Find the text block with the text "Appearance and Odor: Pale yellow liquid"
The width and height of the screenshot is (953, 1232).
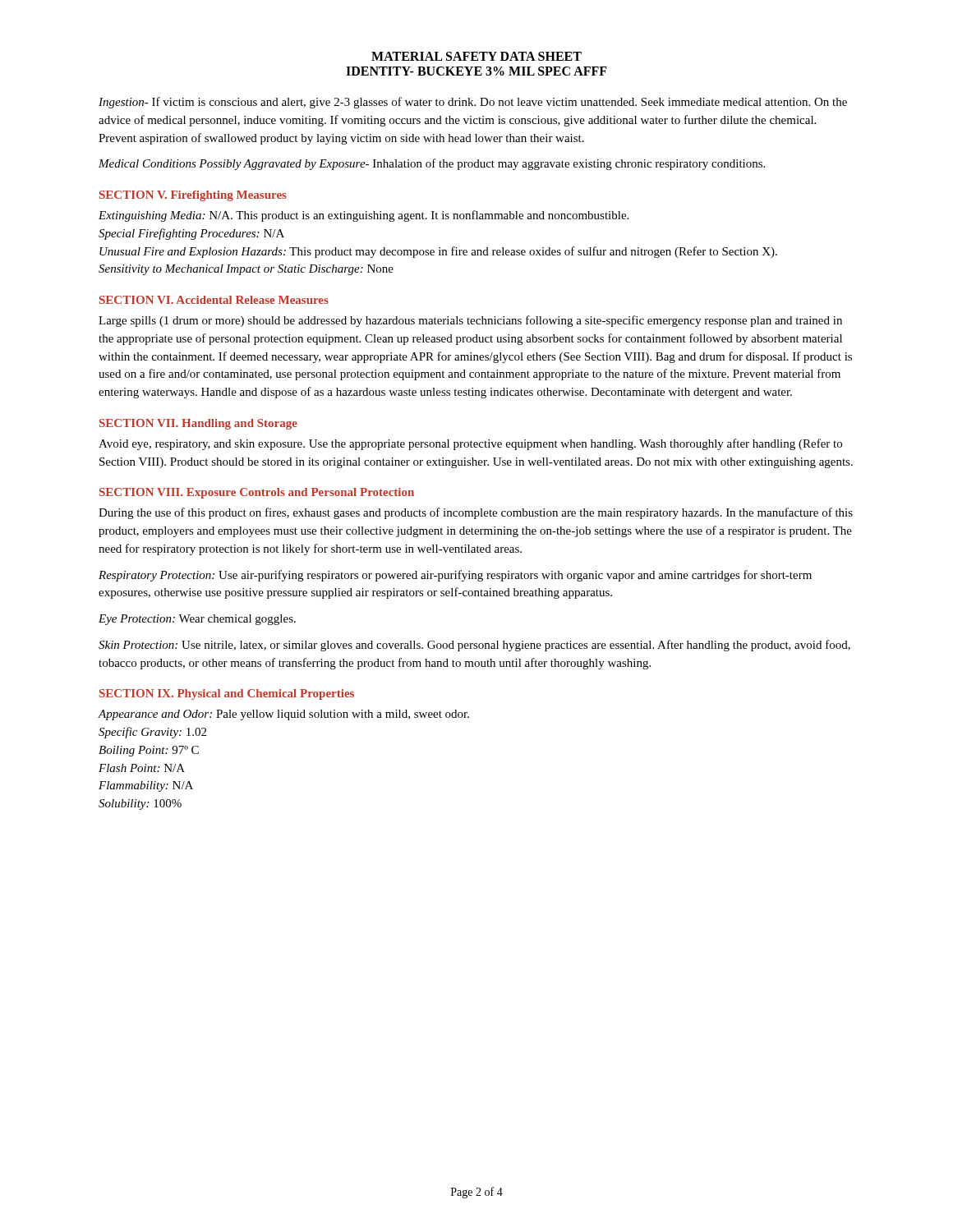point(283,715)
